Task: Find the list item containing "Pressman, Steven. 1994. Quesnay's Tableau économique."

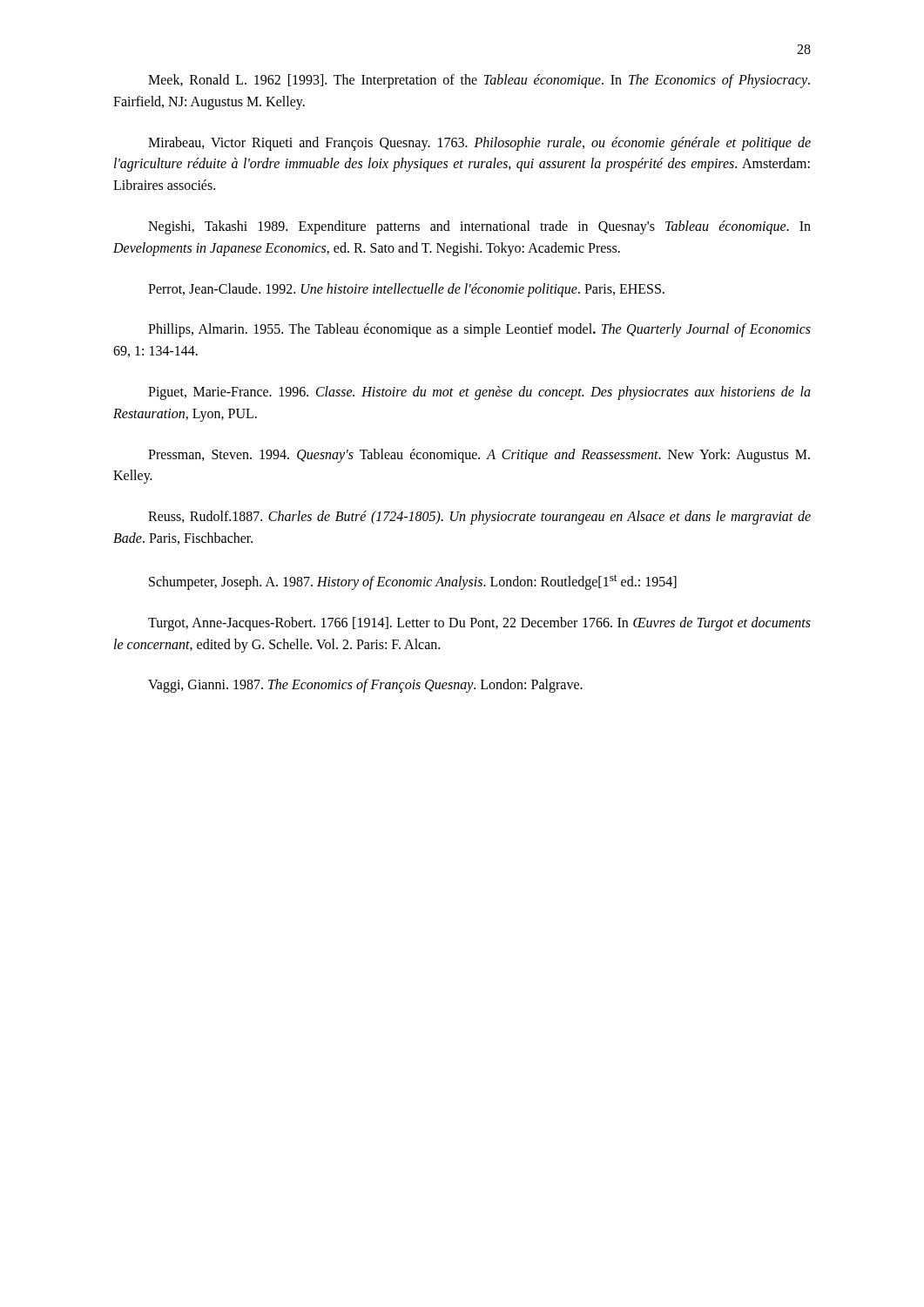Action: (462, 465)
